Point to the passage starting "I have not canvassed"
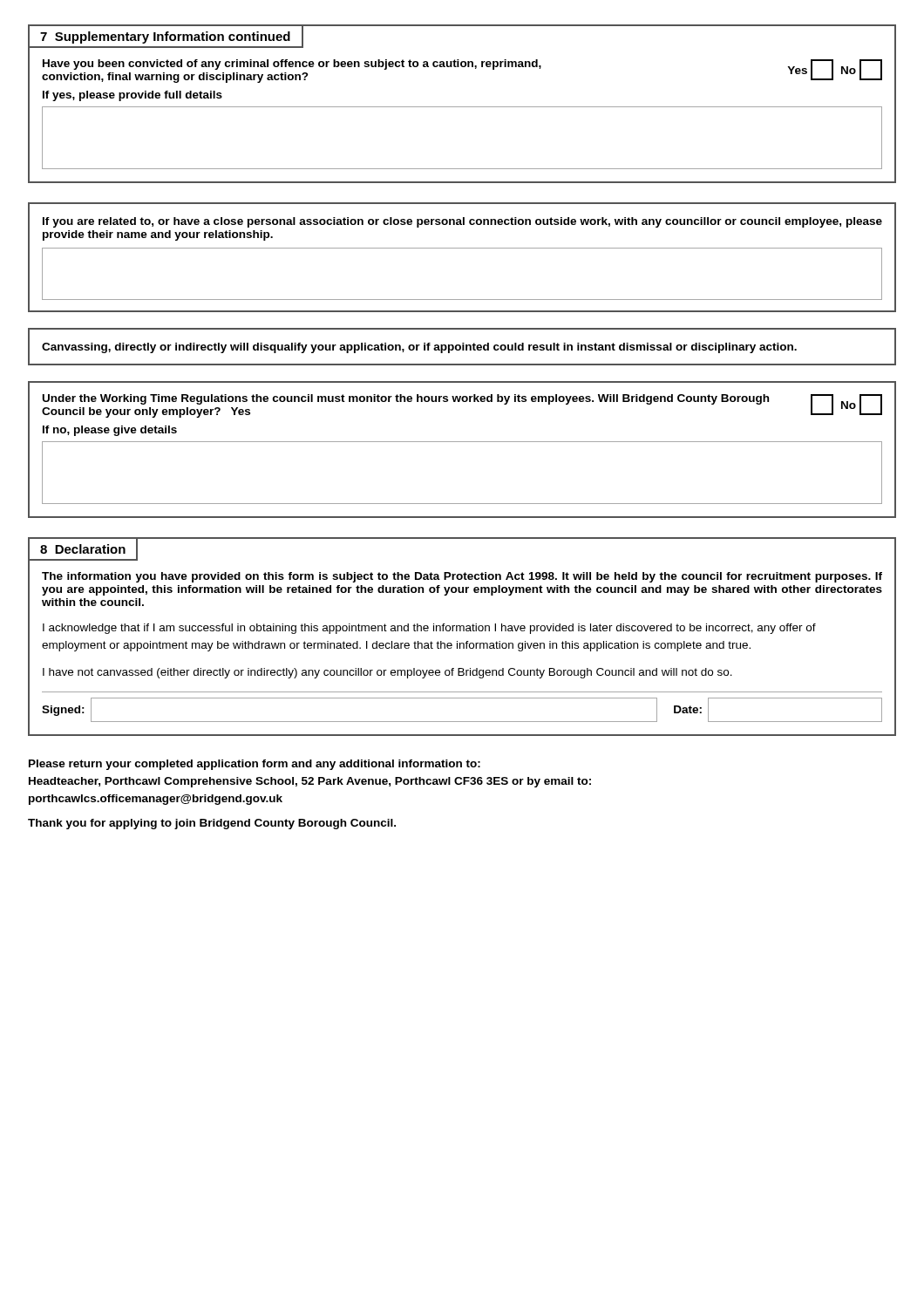This screenshot has width=924, height=1308. [x=387, y=672]
